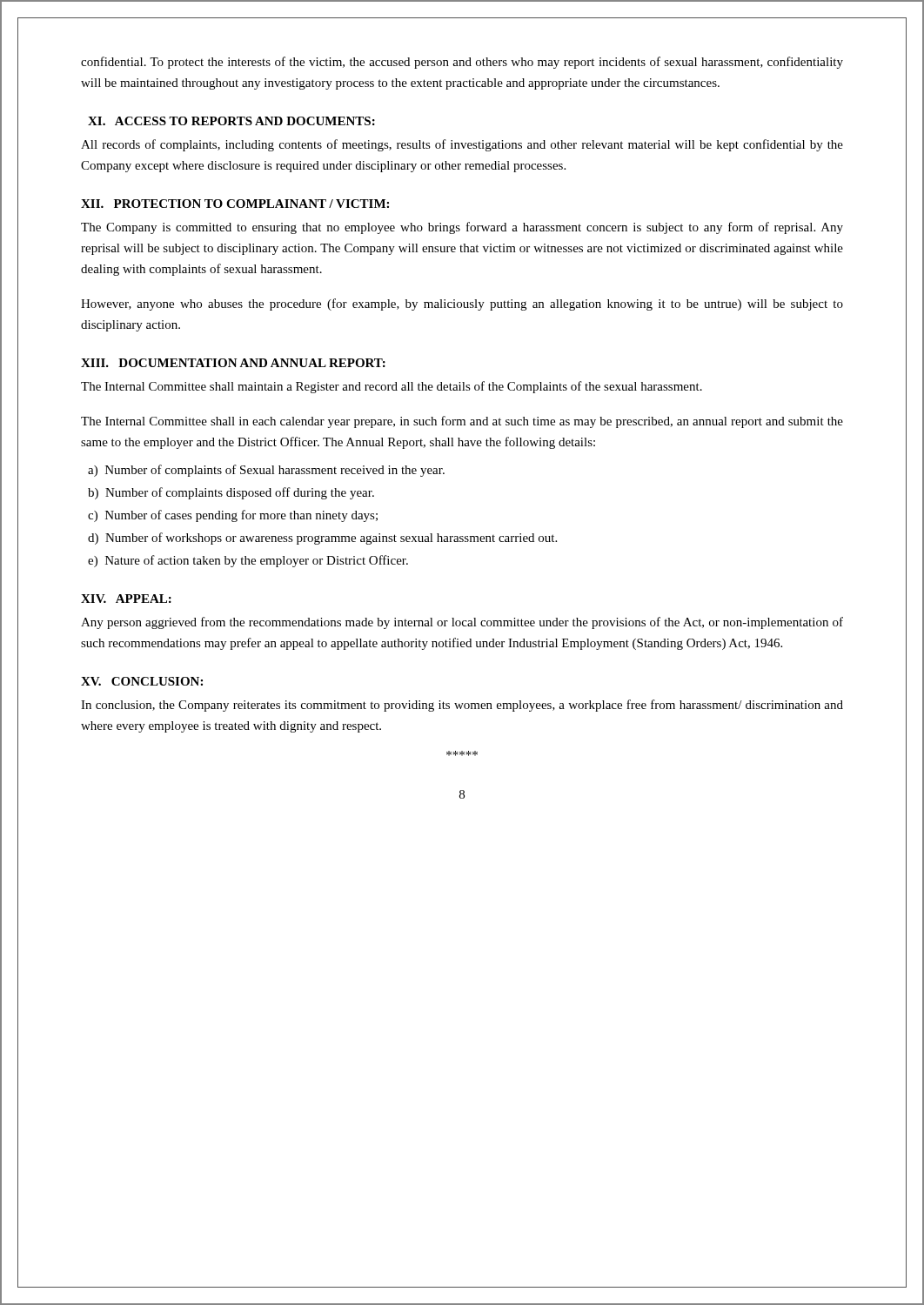Locate the text block starting "In conclusion, the Company reiterates its commitment"
Viewport: 924px width, 1305px height.
tap(462, 715)
